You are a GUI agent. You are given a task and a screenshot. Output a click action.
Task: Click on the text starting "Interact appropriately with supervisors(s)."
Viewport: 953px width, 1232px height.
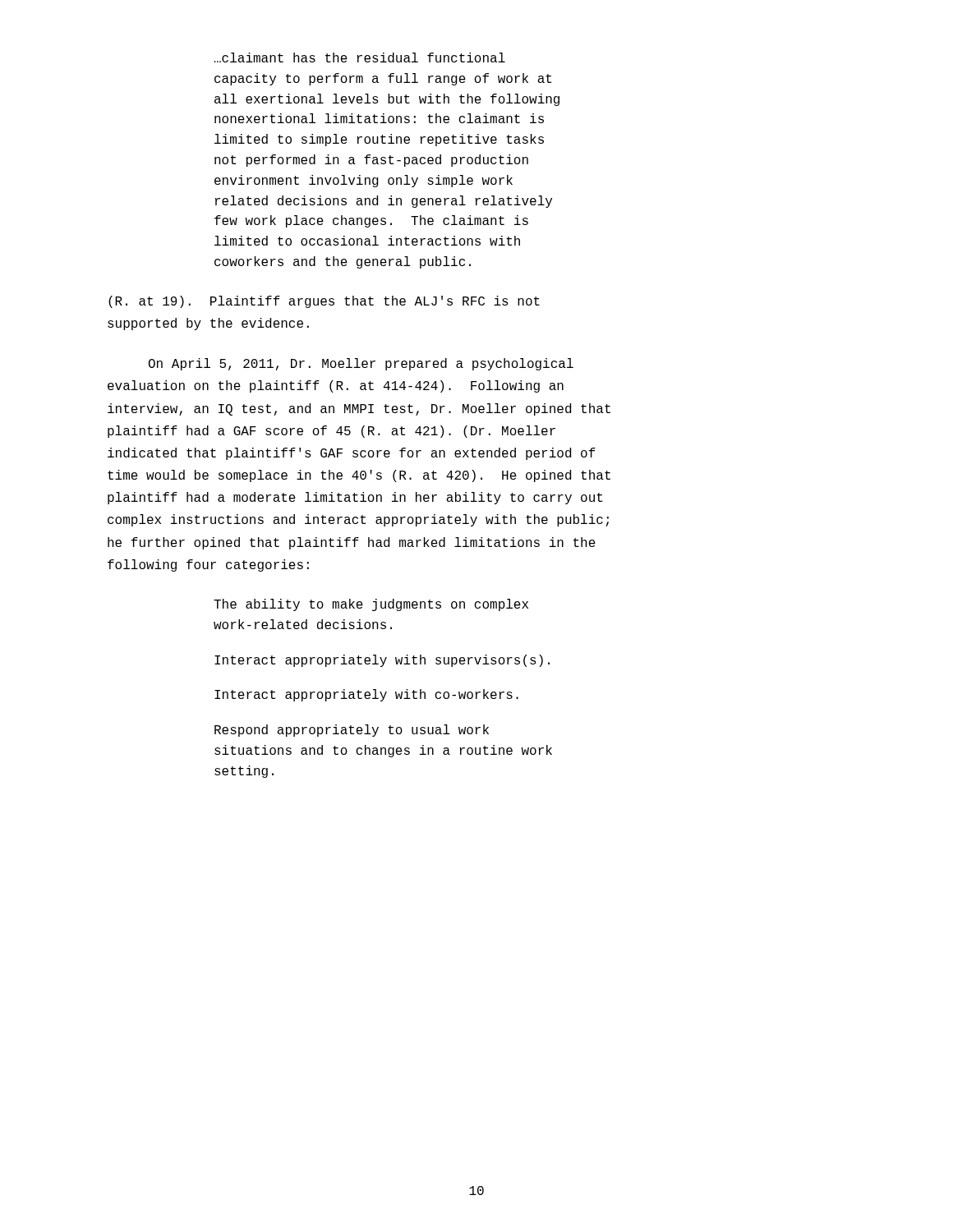[x=383, y=661]
